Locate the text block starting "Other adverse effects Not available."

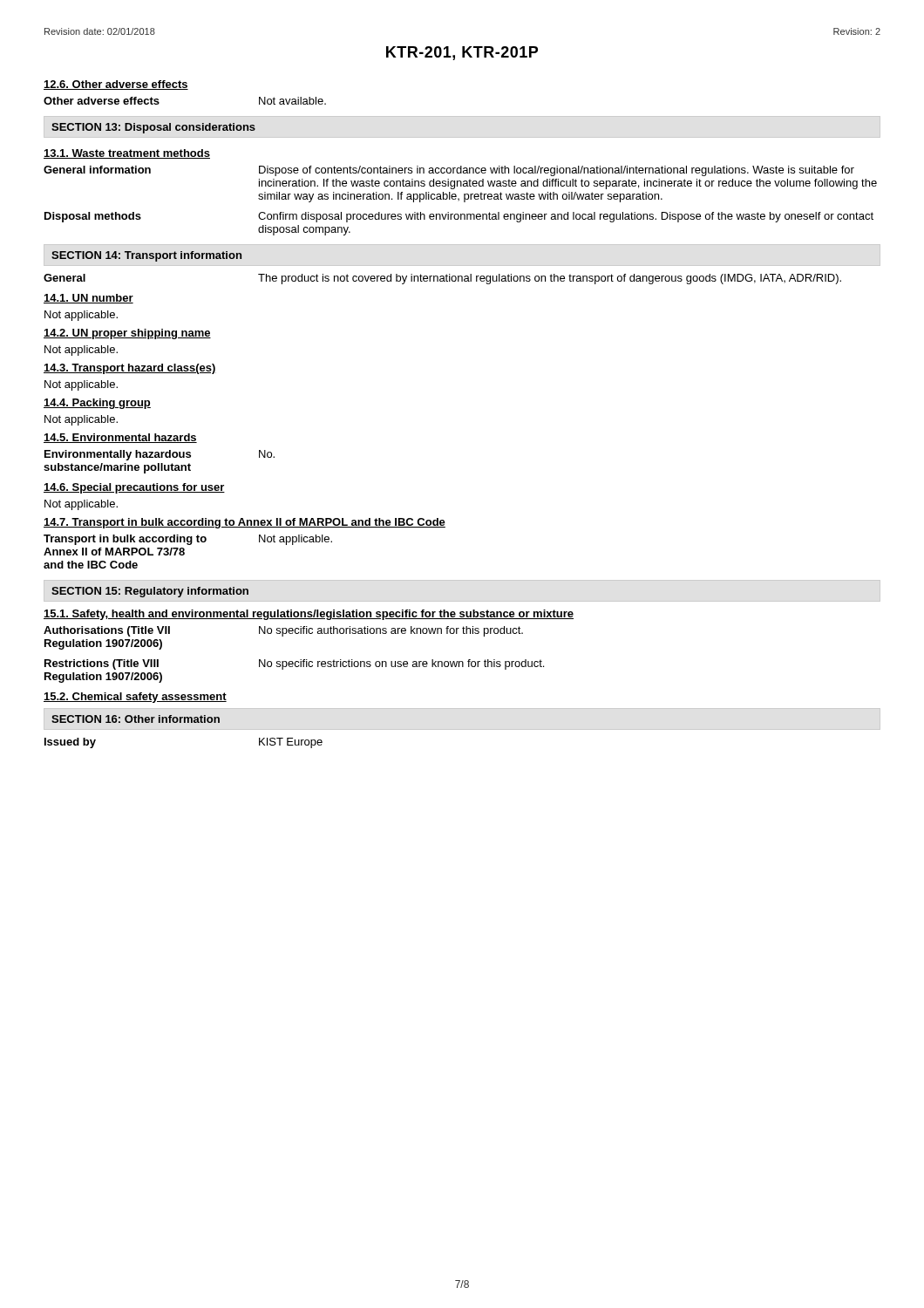(x=111, y=100)
